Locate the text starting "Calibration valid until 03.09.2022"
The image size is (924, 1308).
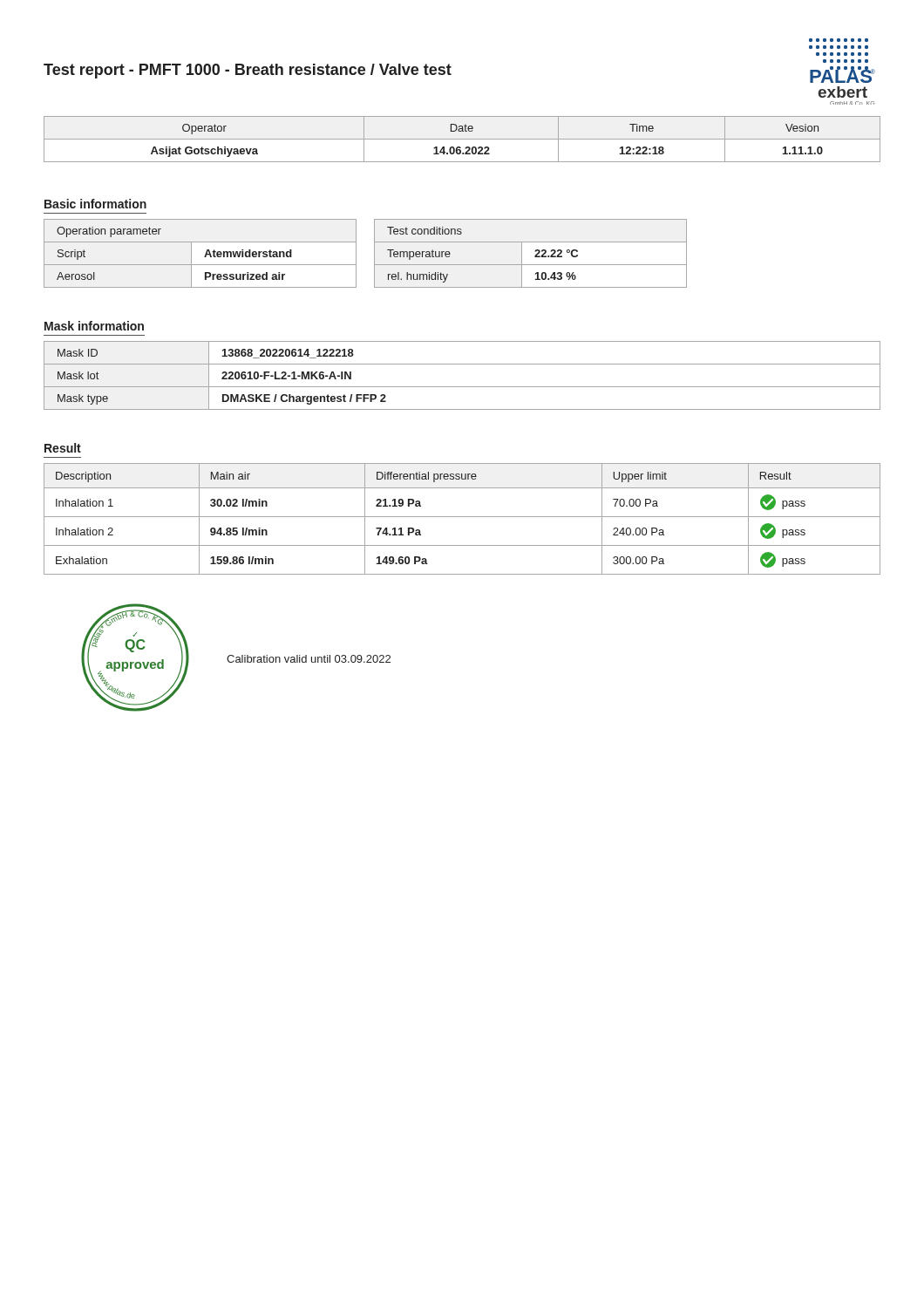309,659
